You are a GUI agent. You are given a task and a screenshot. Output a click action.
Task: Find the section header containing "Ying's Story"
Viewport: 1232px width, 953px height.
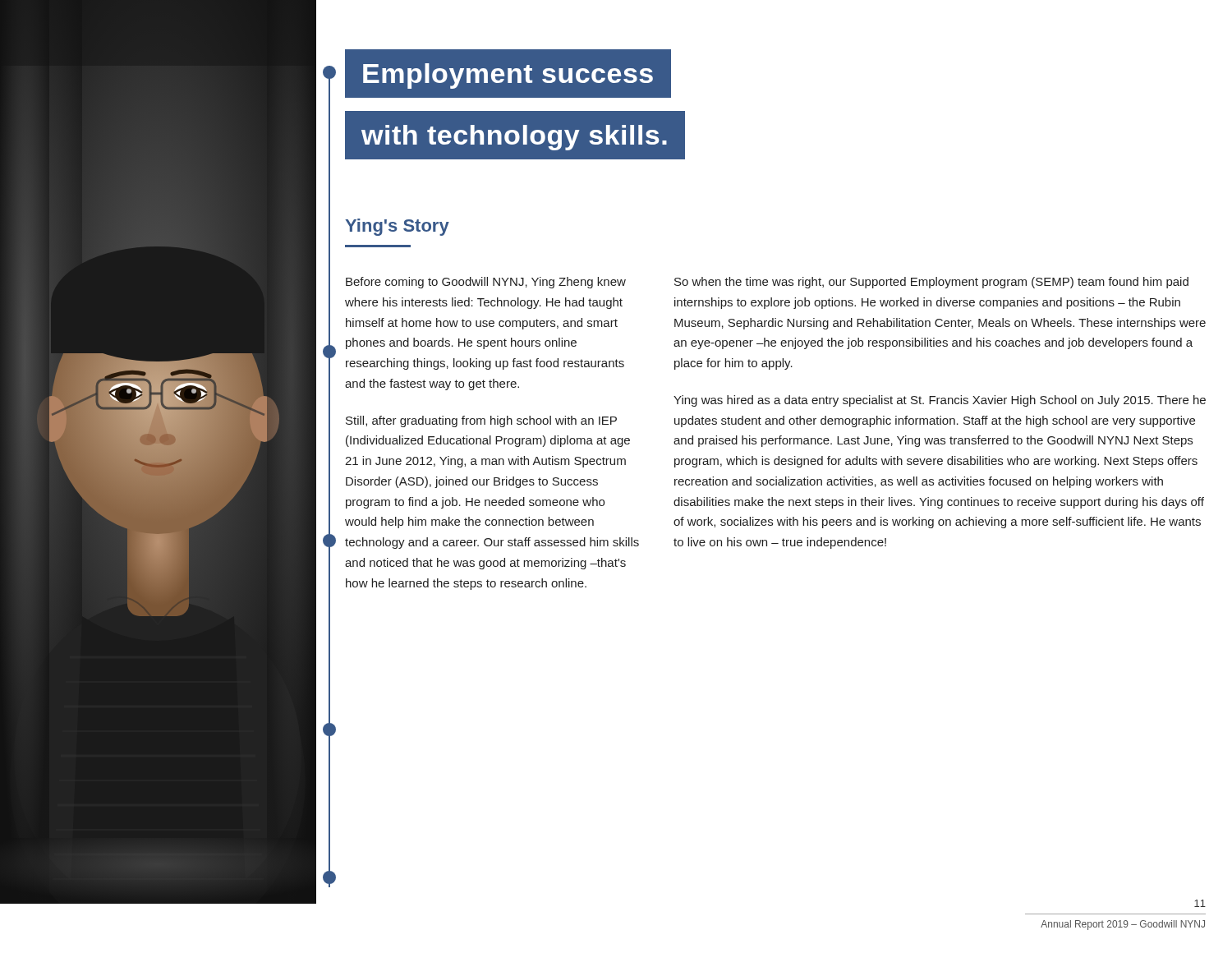click(x=397, y=231)
